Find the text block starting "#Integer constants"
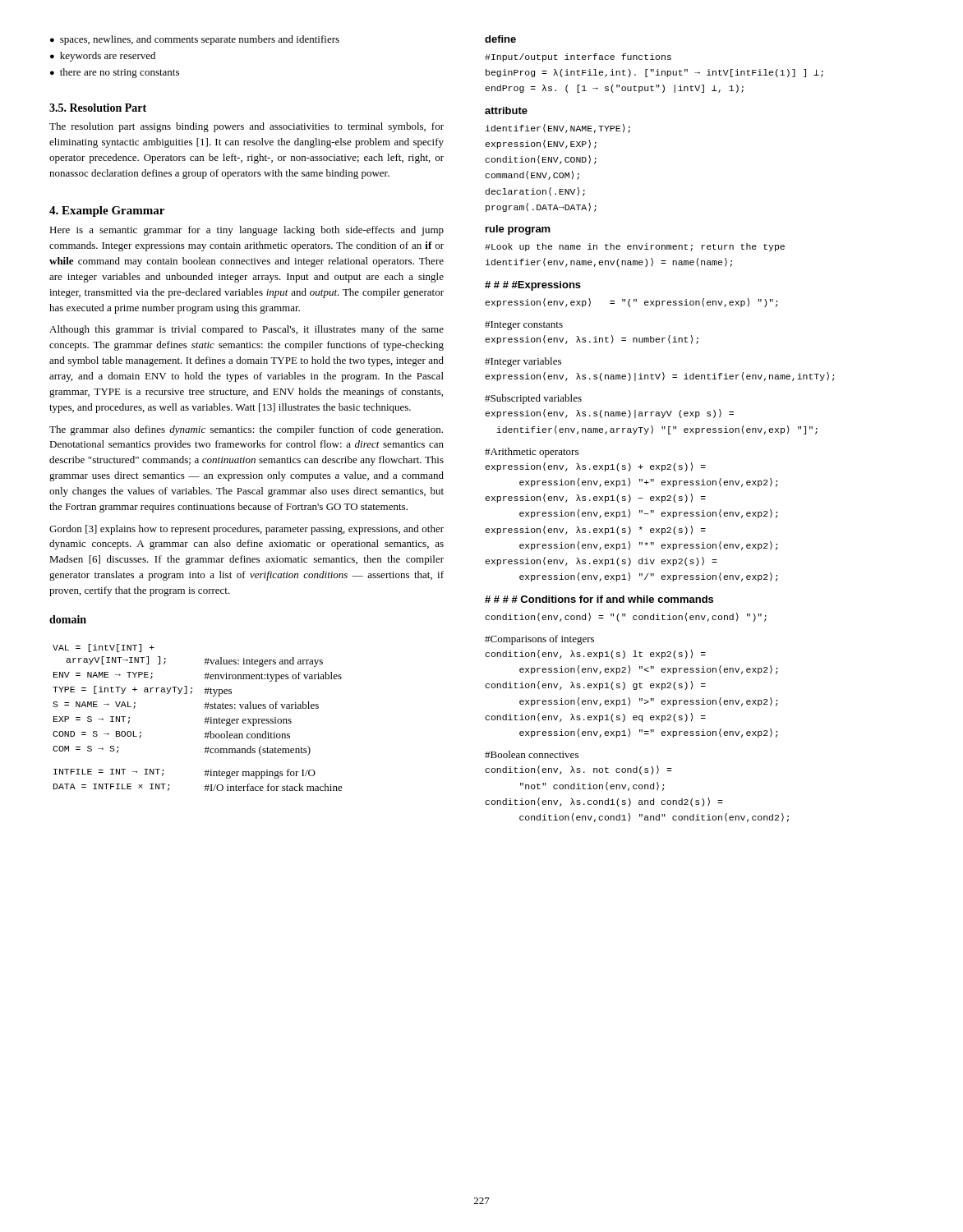 coord(524,324)
